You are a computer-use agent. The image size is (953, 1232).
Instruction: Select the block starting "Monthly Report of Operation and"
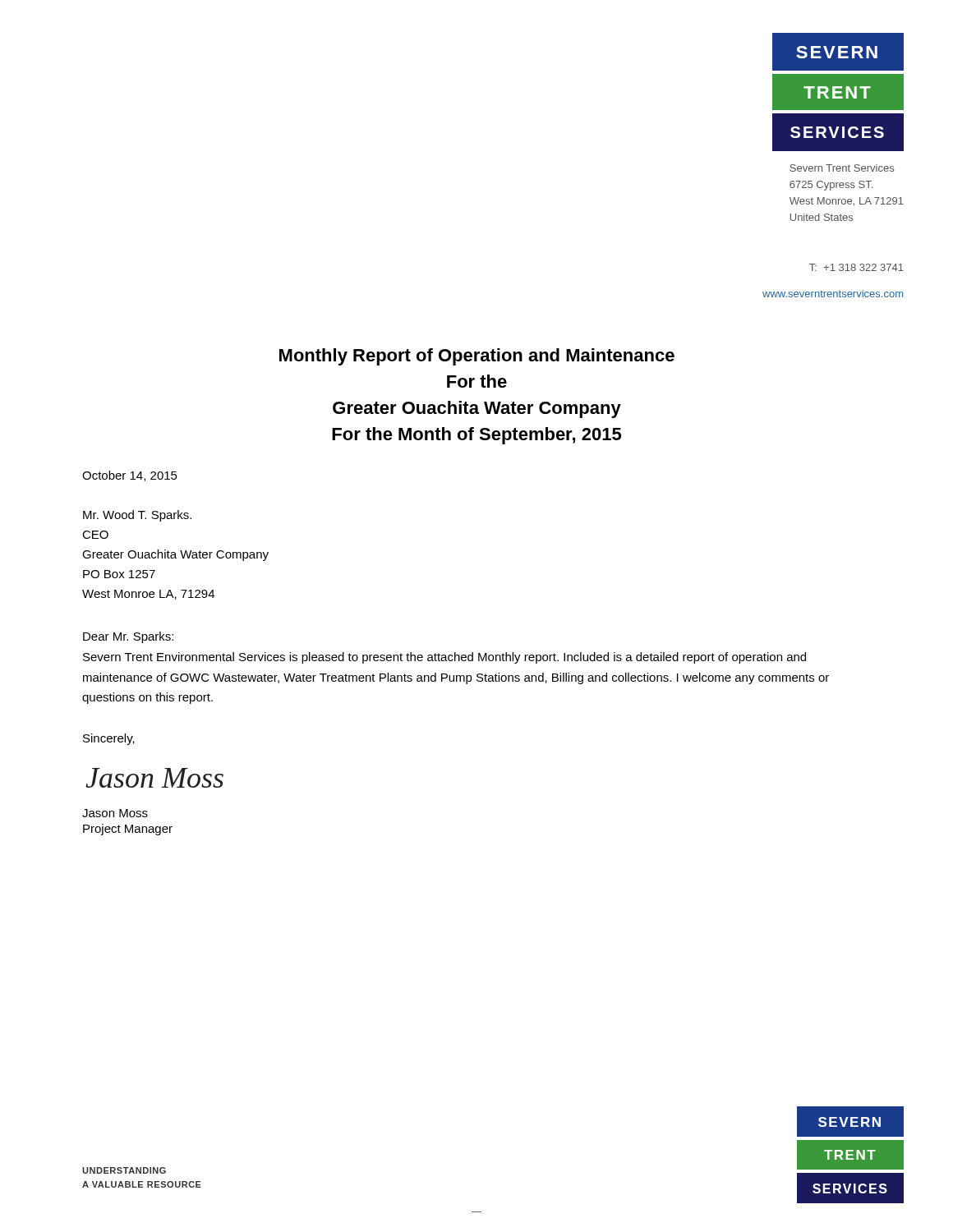tap(476, 395)
